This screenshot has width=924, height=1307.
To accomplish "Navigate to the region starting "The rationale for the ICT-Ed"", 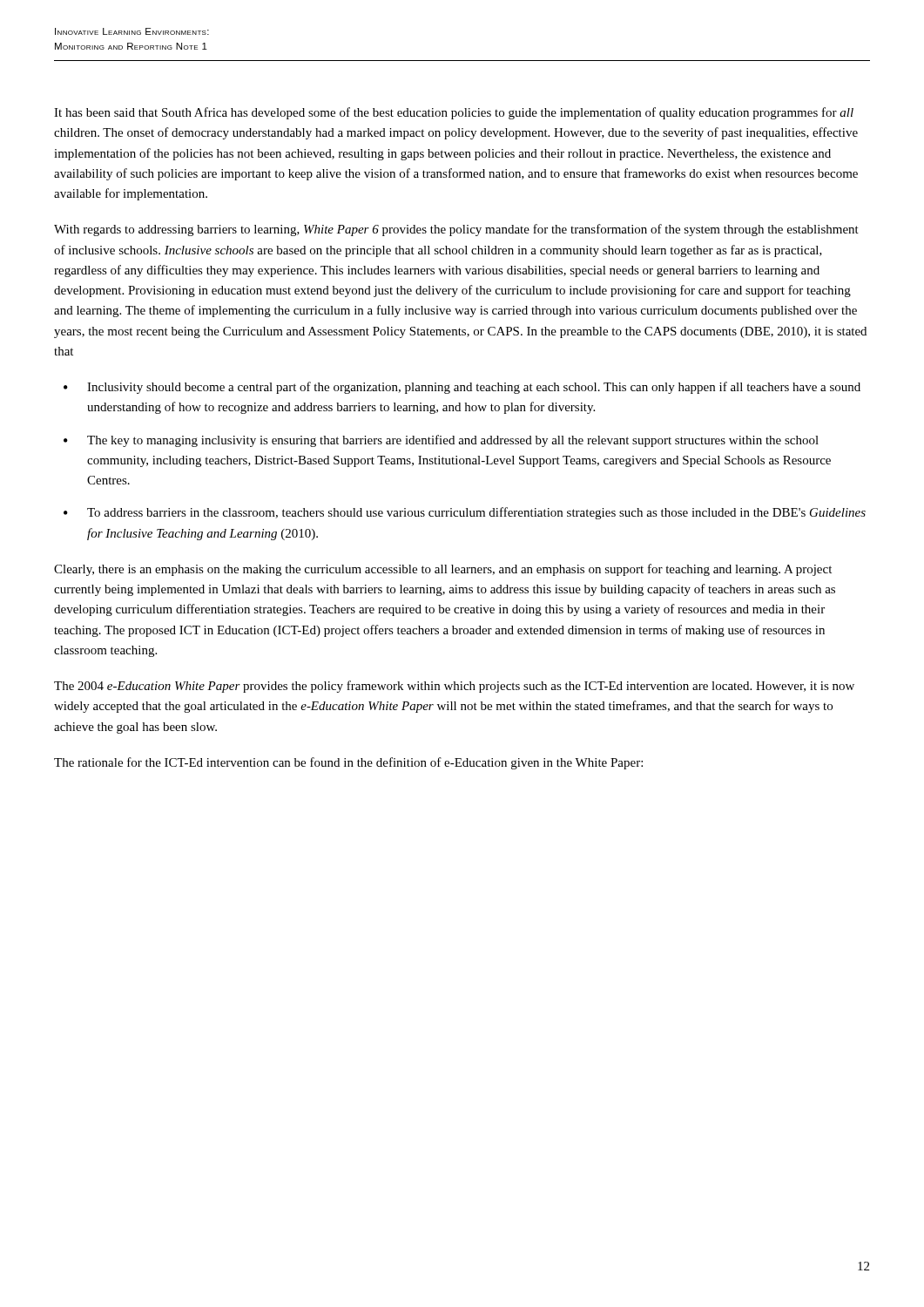I will point(349,762).
